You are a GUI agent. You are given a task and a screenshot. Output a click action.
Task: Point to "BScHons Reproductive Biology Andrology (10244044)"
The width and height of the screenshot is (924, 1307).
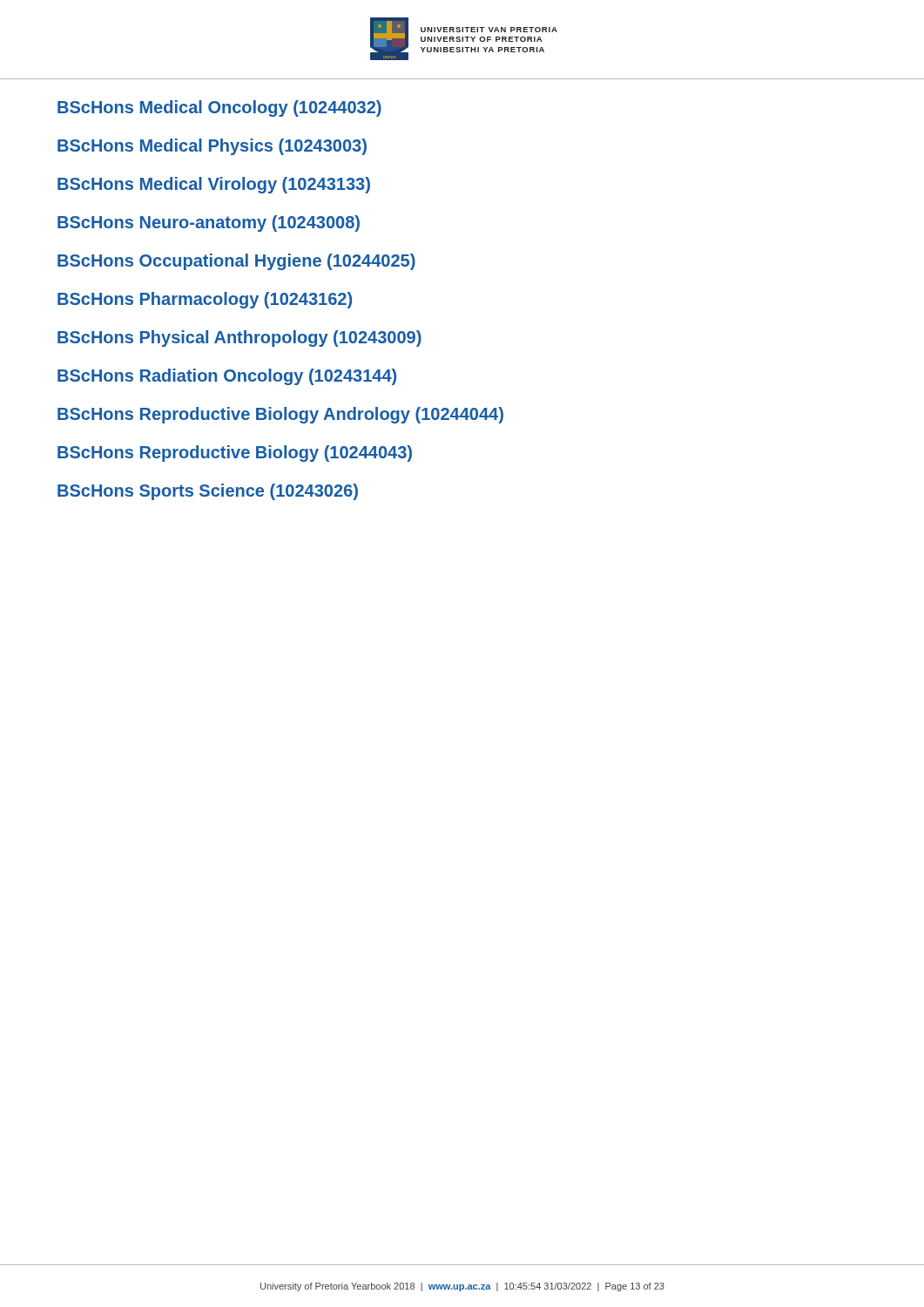pyautogui.click(x=280, y=414)
